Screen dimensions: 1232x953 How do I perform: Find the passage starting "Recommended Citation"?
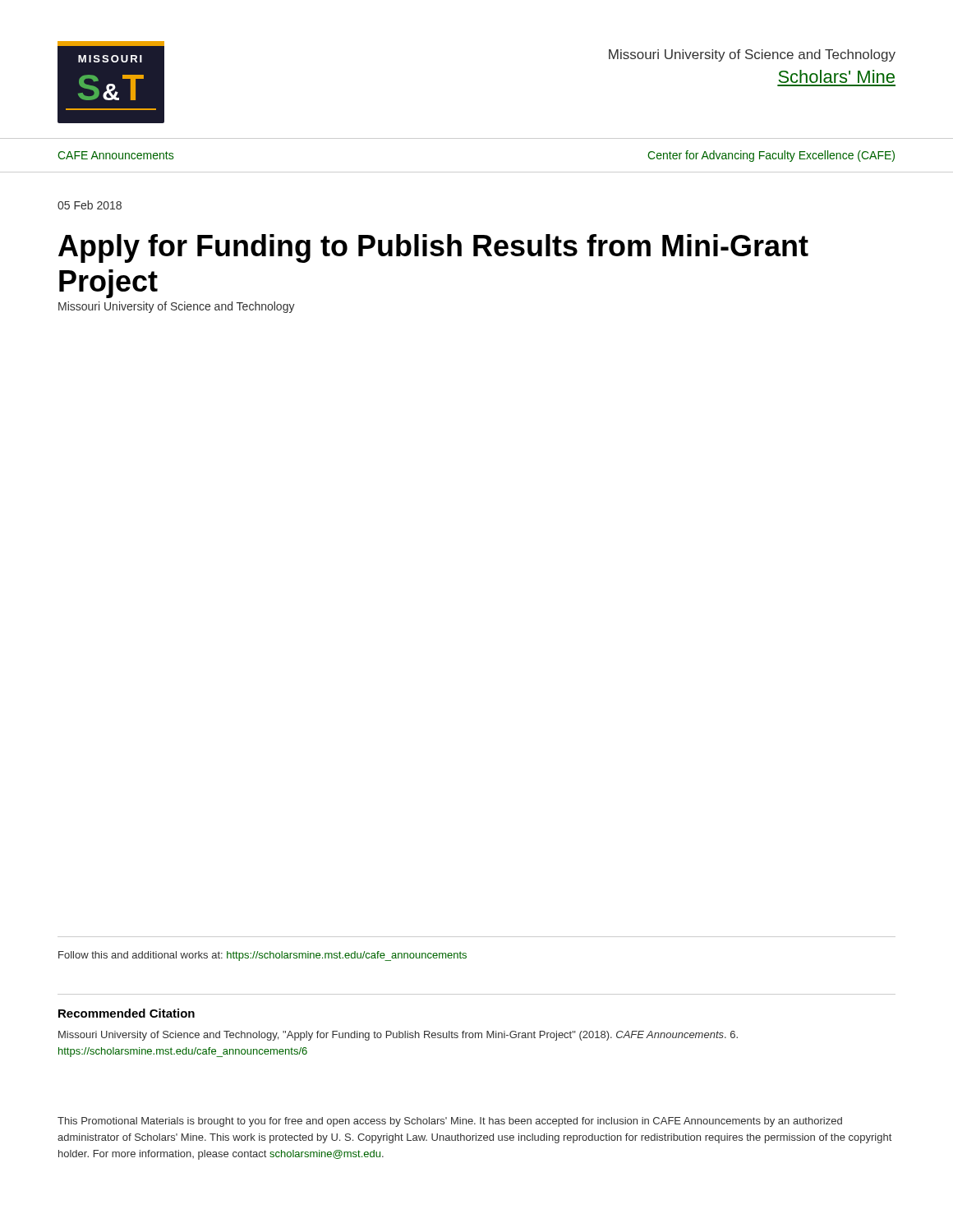click(x=126, y=1013)
